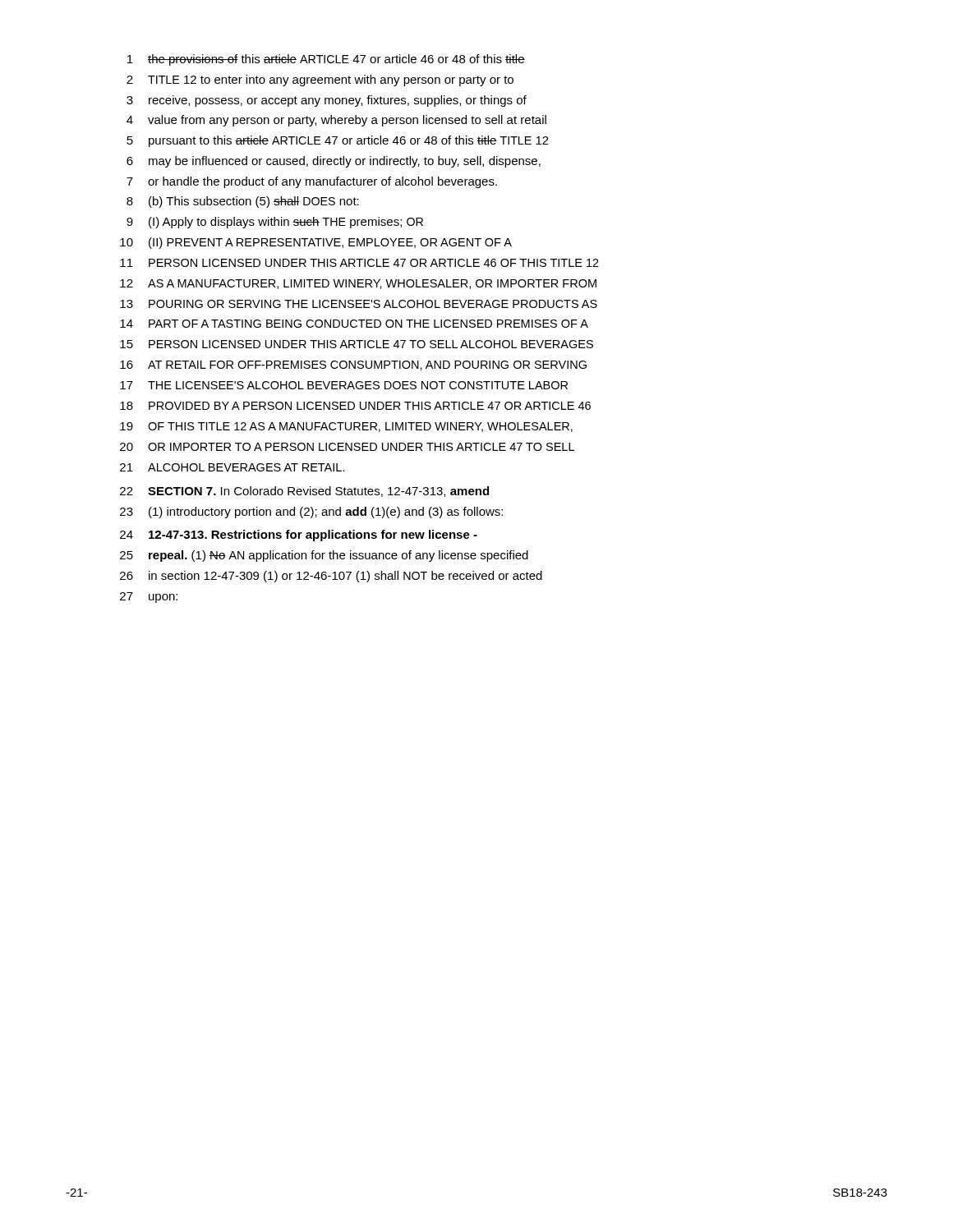Locate the list item with the text "6 may be influenced"
The width and height of the screenshot is (953, 1232).
coord(485,161)
